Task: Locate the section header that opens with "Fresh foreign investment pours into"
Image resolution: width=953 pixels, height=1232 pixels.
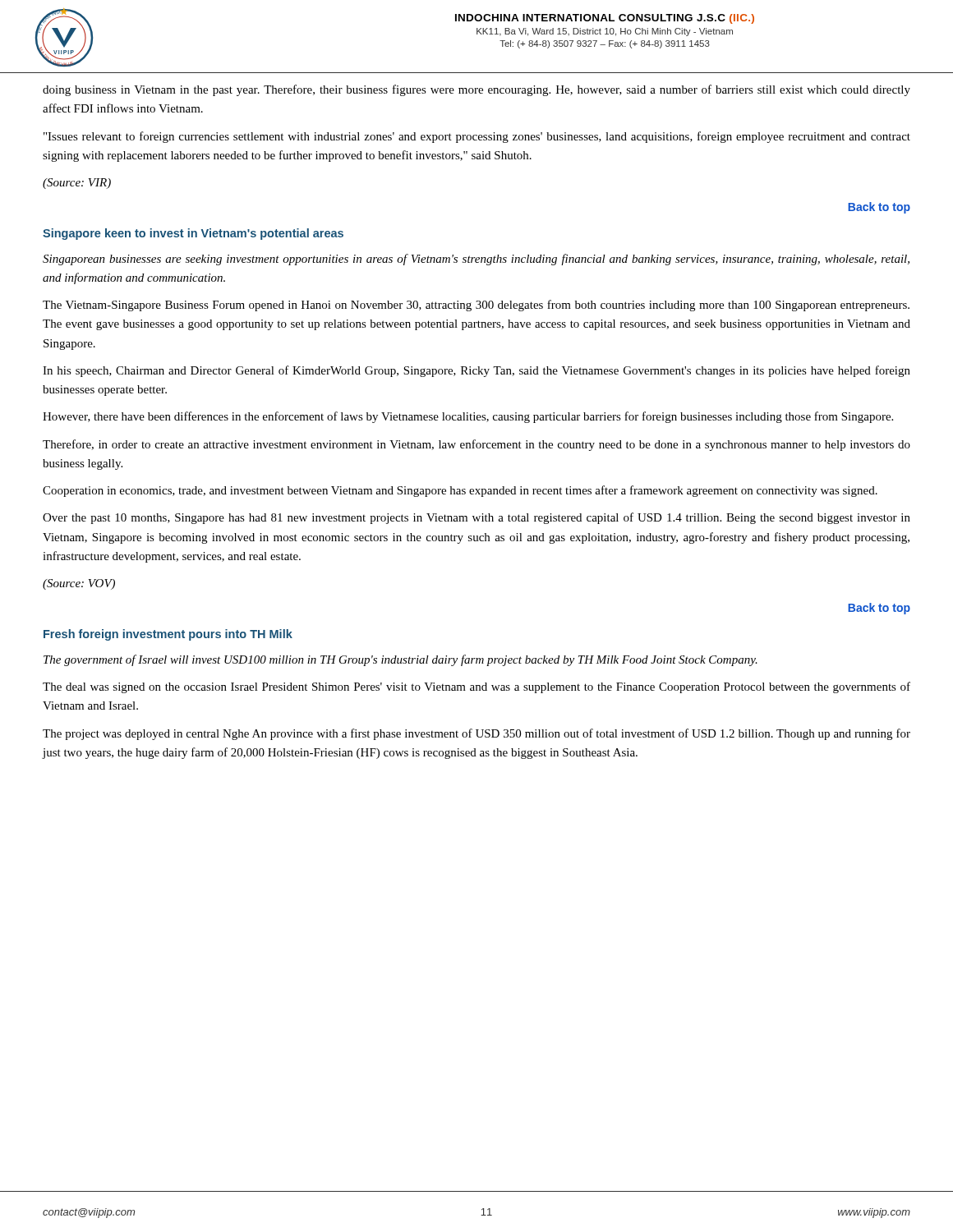Action: point(168,635)
